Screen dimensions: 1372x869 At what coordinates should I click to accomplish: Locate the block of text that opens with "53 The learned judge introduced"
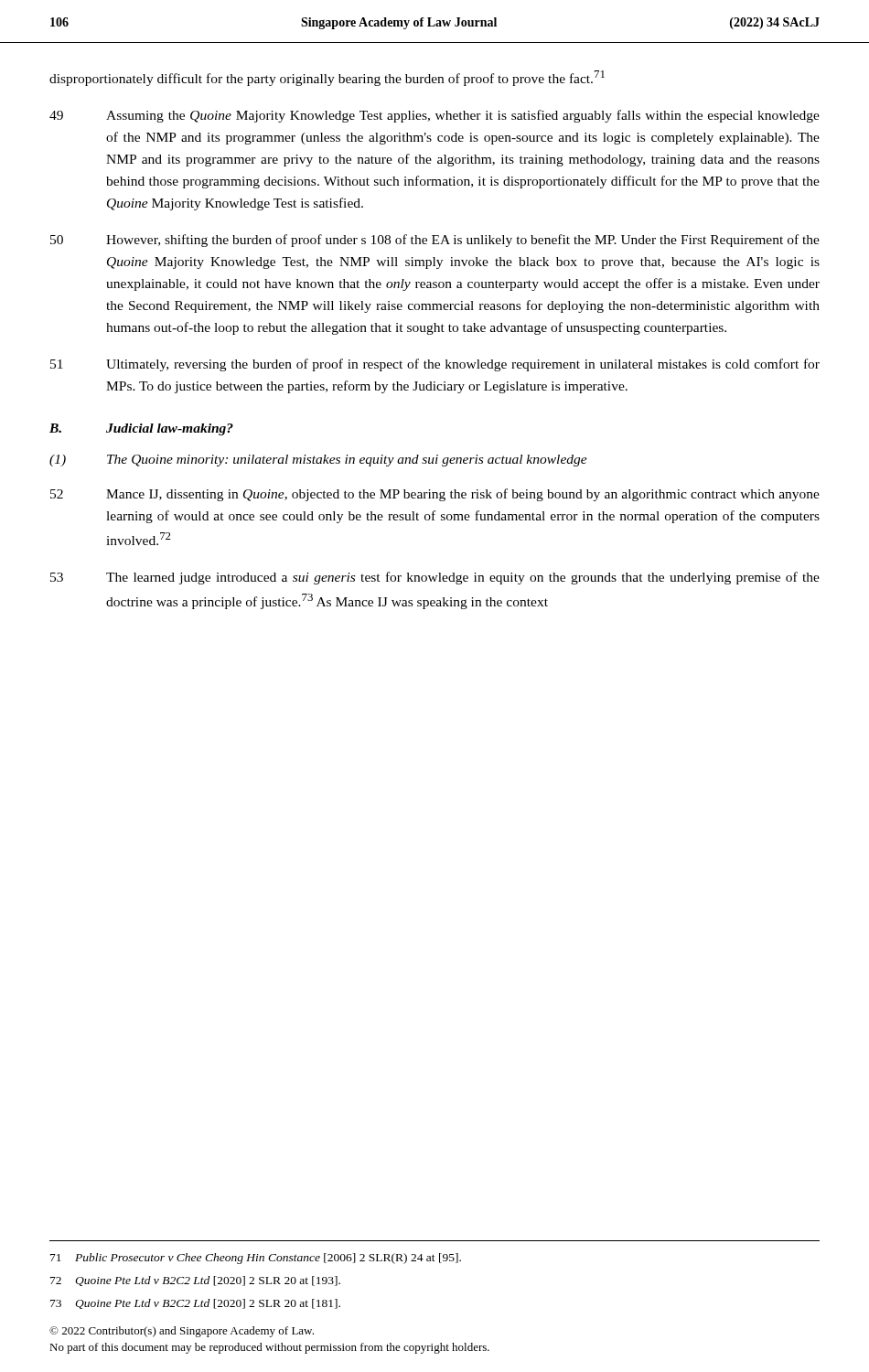[434, 590]
